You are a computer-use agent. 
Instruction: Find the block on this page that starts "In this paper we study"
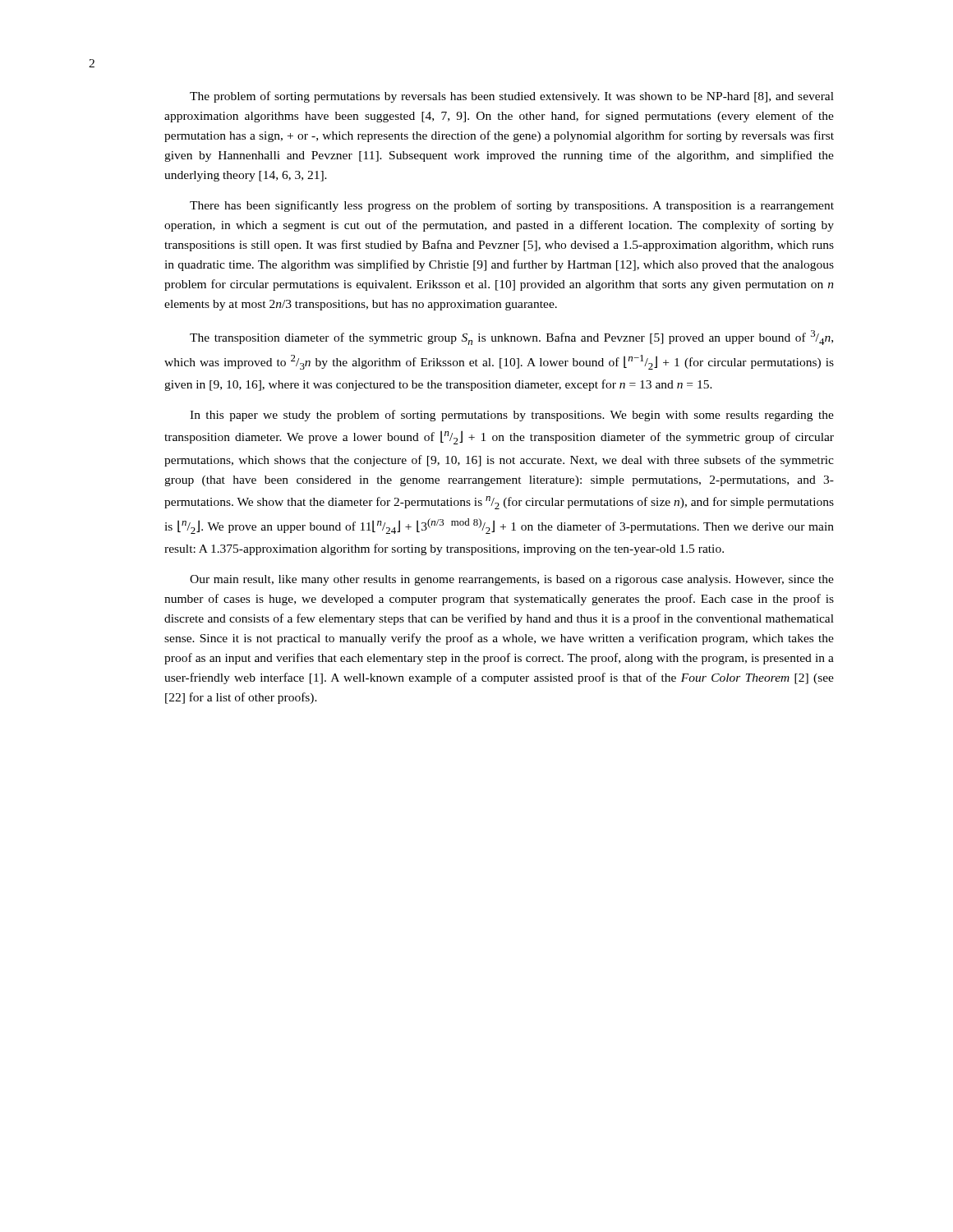click(499, 481)
